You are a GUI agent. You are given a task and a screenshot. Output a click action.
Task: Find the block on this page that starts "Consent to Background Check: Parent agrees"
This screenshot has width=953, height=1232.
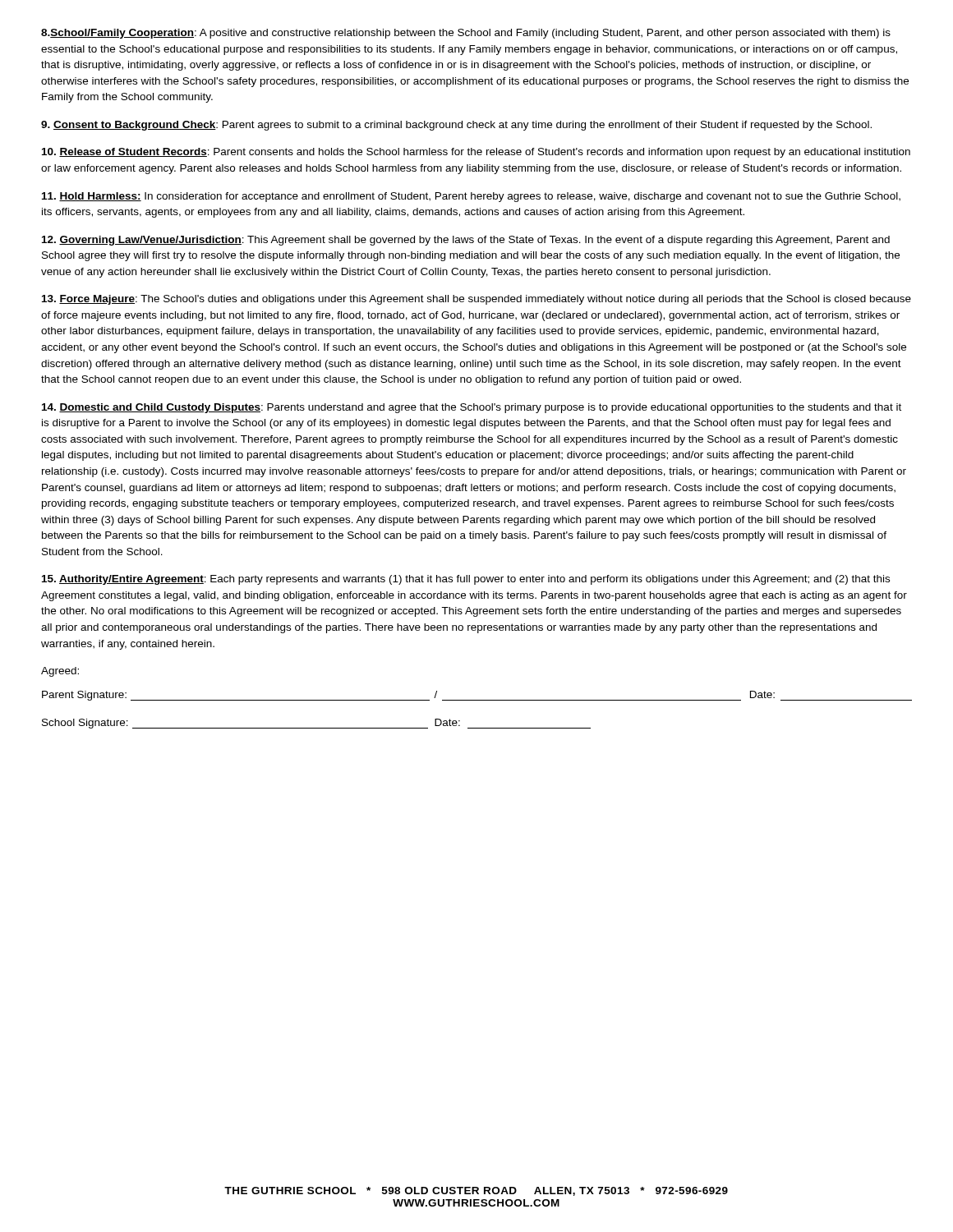click(x=457, y=124)
